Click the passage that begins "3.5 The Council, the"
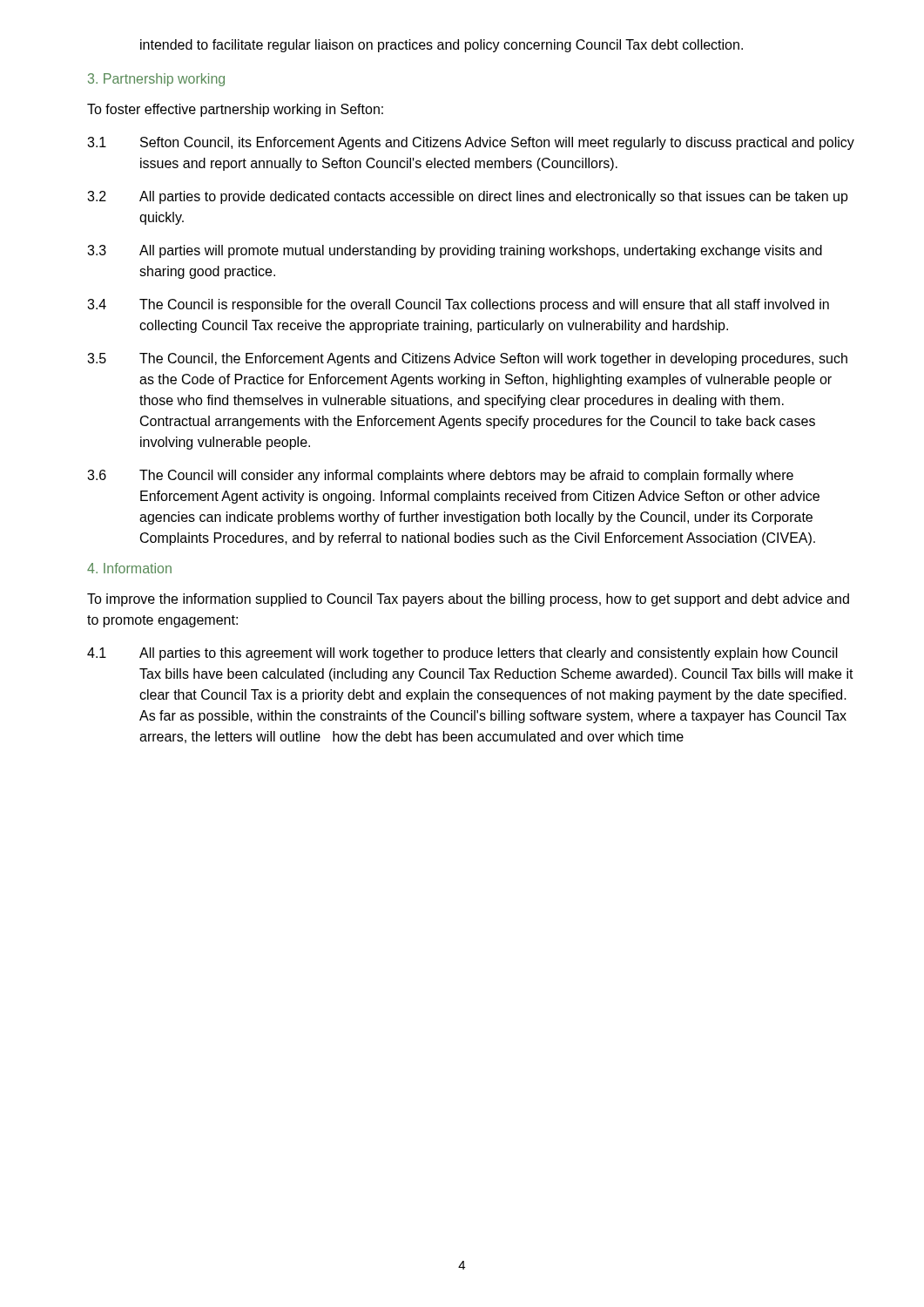Viewport: 924px width, 1307px height. pos(471,401)
